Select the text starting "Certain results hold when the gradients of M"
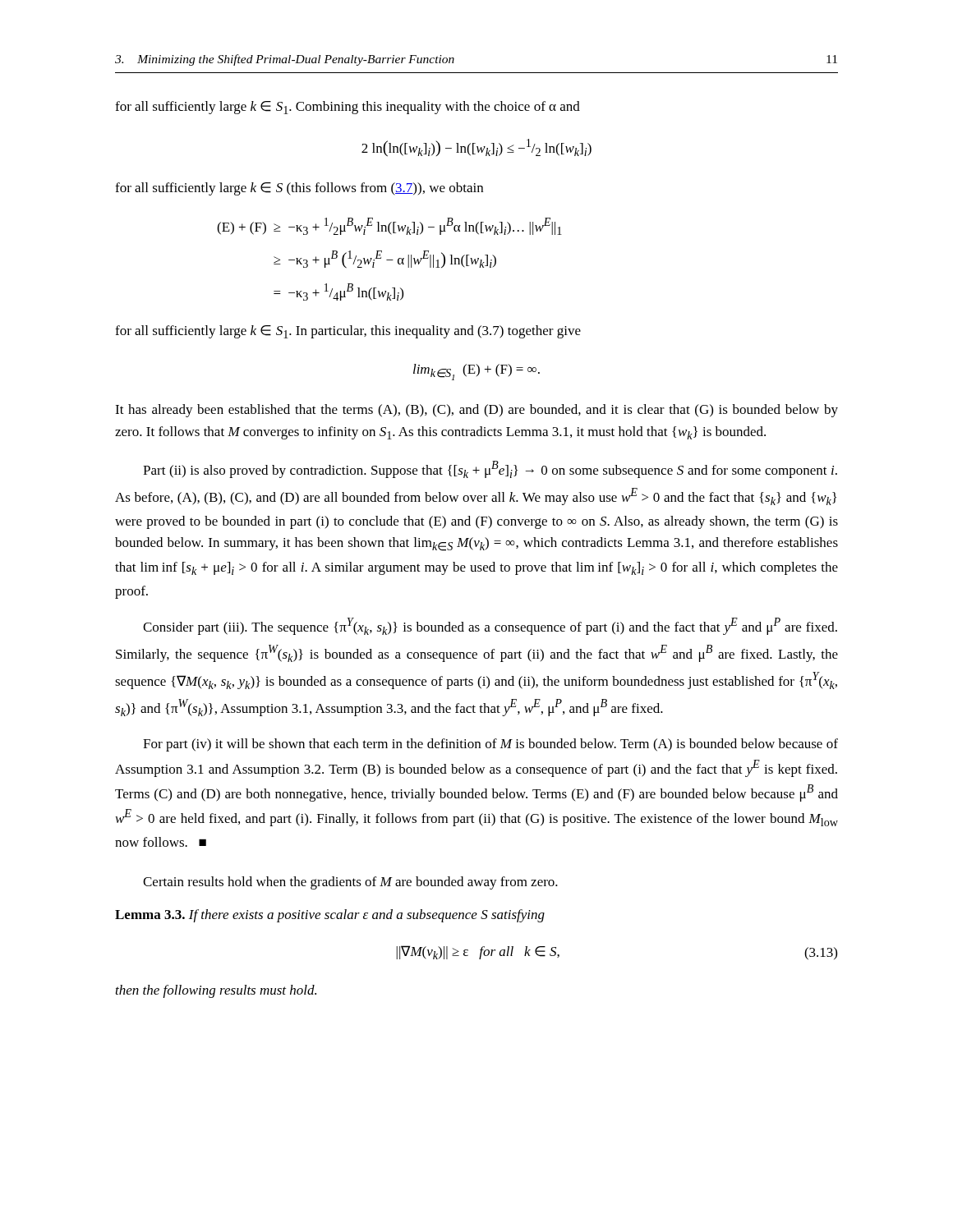Viewport: 953px width, 1232px height. point(351,882)
